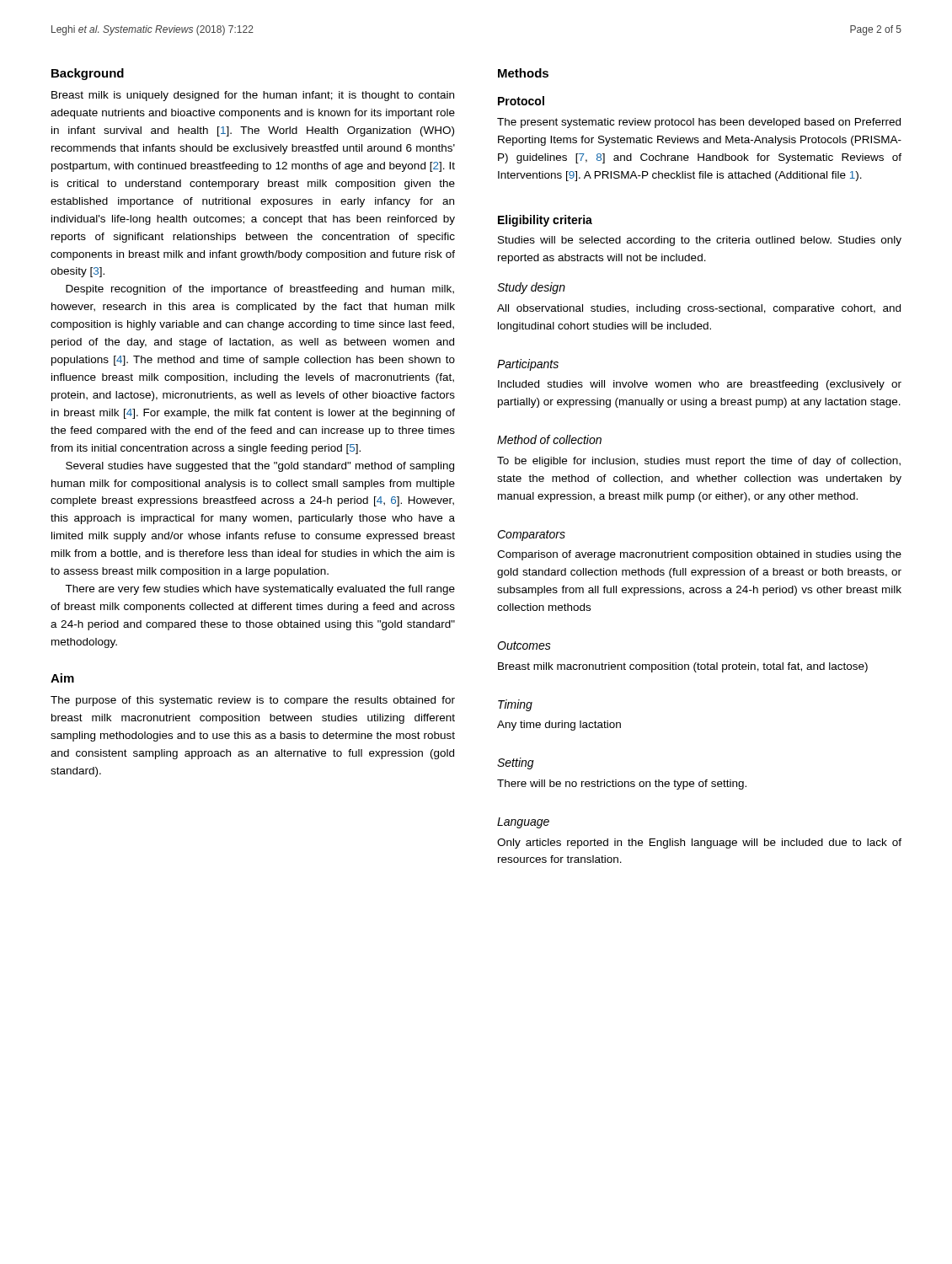Click where it says "Study design"
This screenshot has width=952, height=1264.
[x=531, y=288]
